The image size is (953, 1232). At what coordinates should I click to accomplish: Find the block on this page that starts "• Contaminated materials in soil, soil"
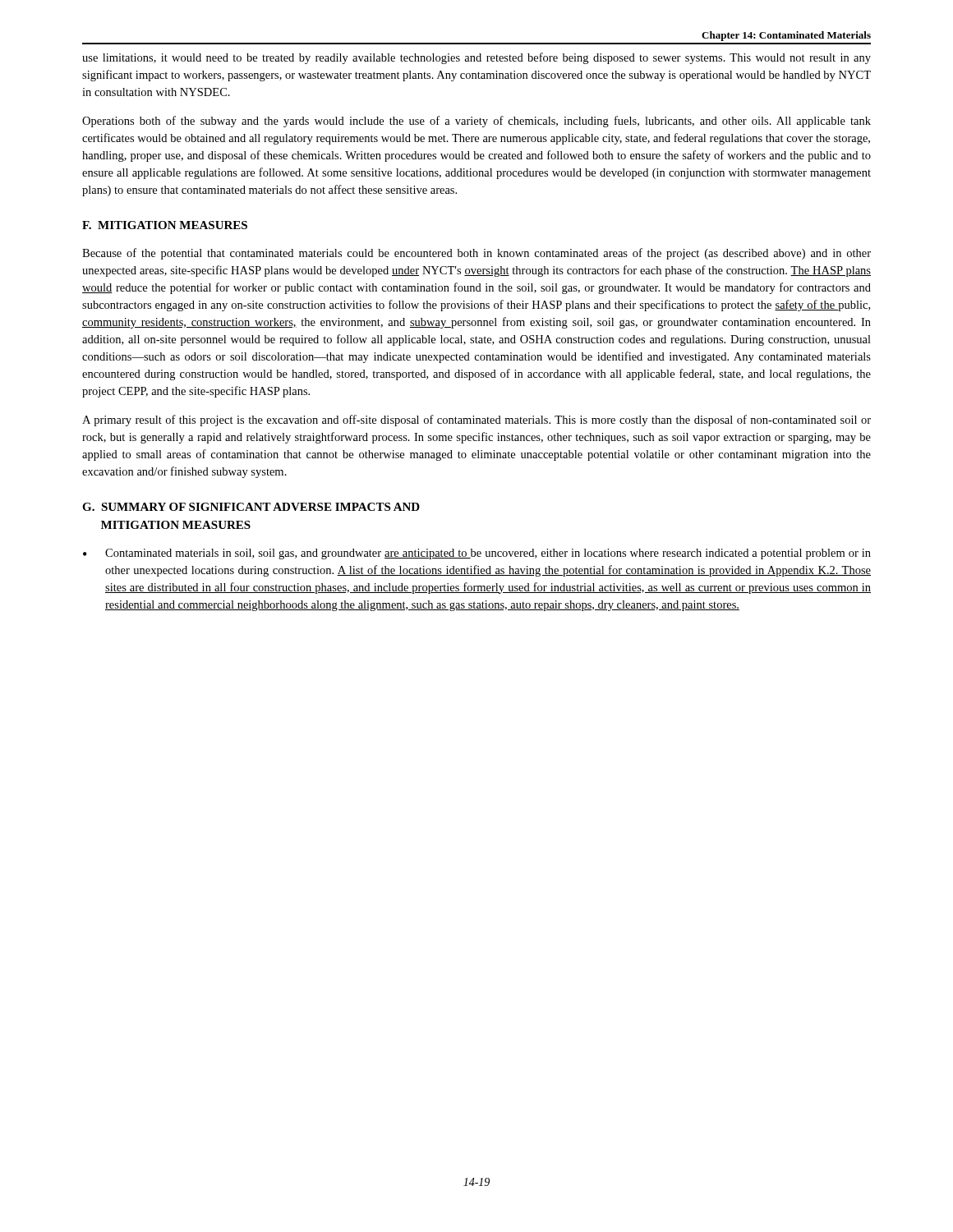[x=476, y=579]
